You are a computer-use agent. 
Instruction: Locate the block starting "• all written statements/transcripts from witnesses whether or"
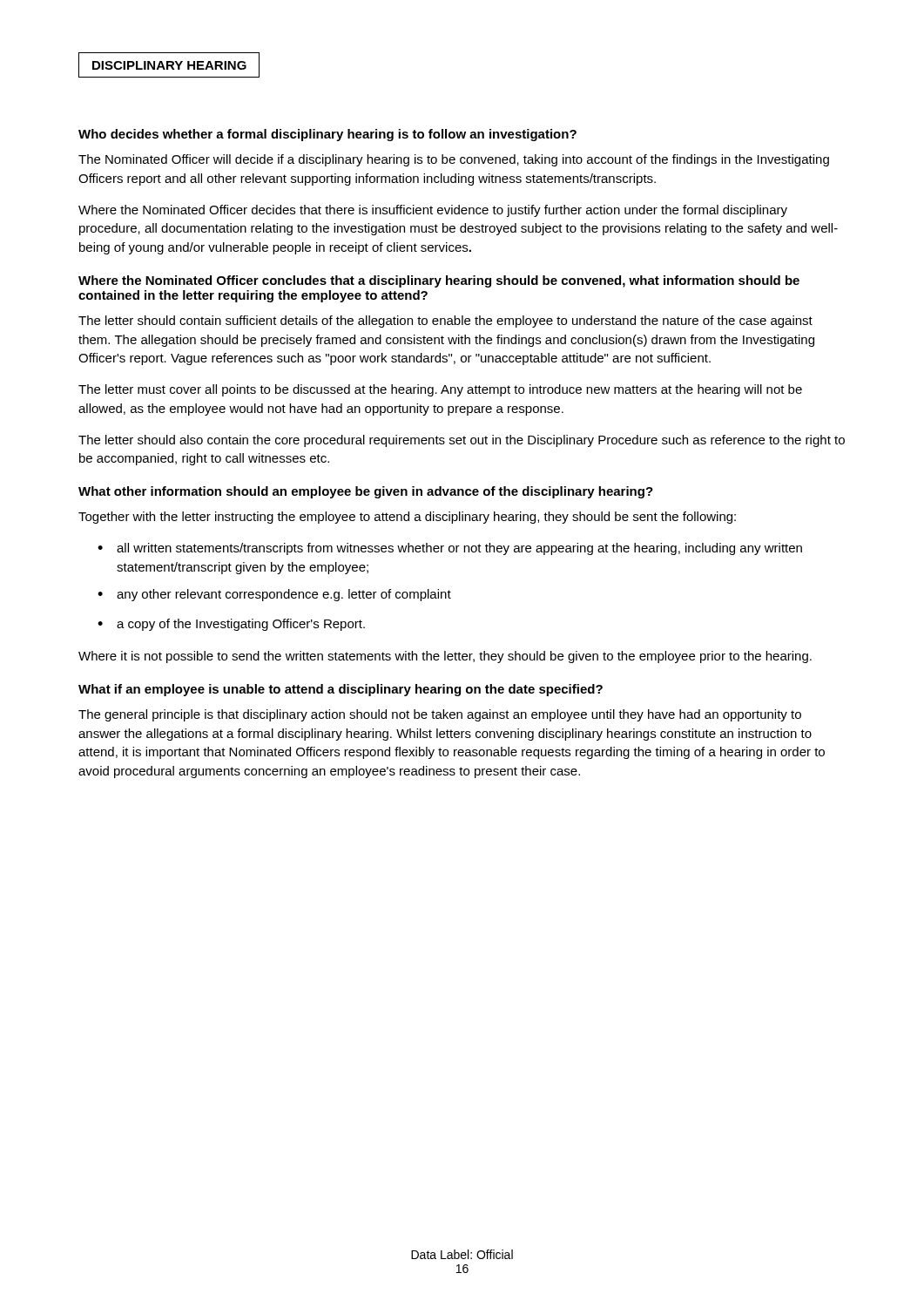click(x=470, y=557)
